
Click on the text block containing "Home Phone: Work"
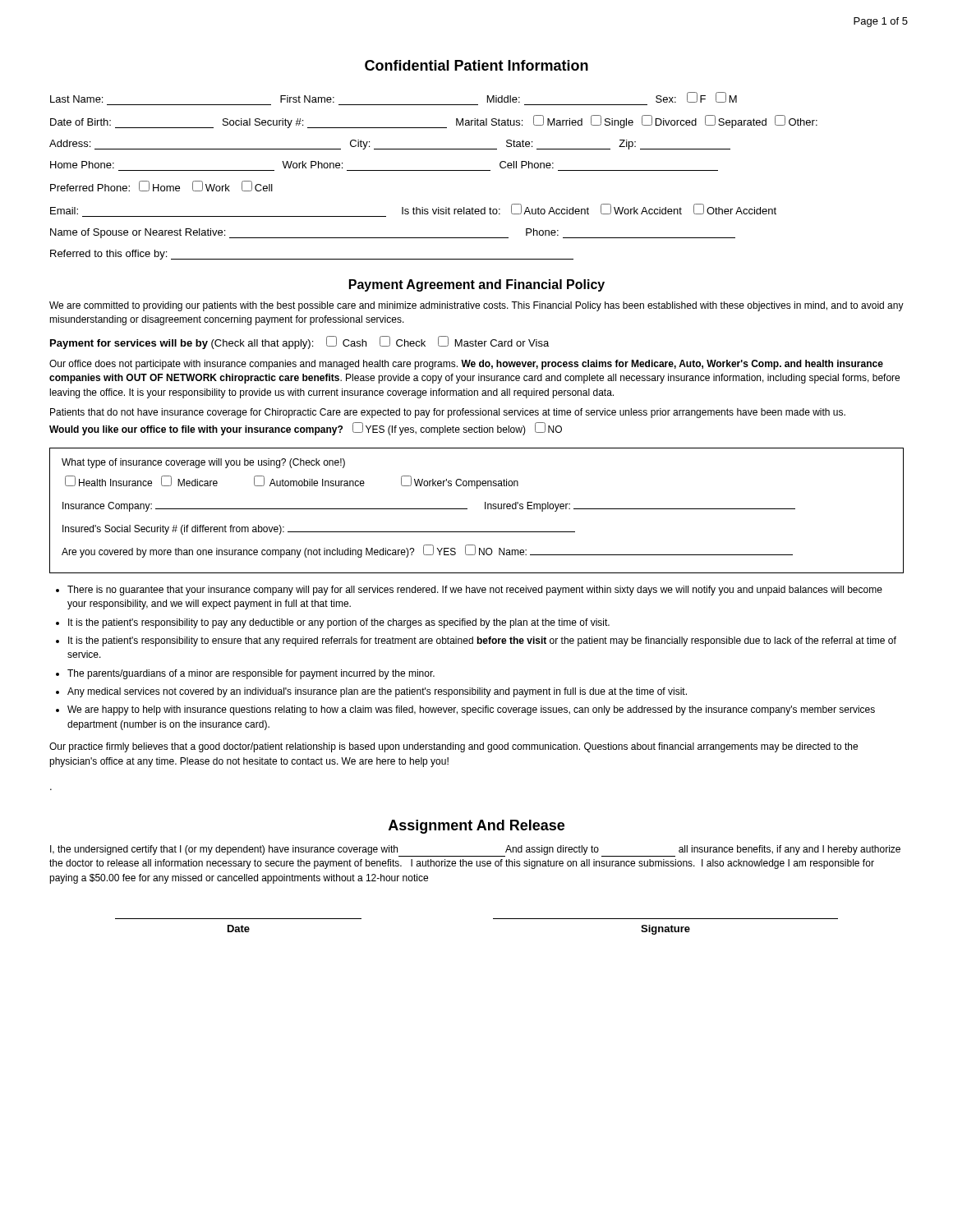pyautogui.click(x=383, y=164)
